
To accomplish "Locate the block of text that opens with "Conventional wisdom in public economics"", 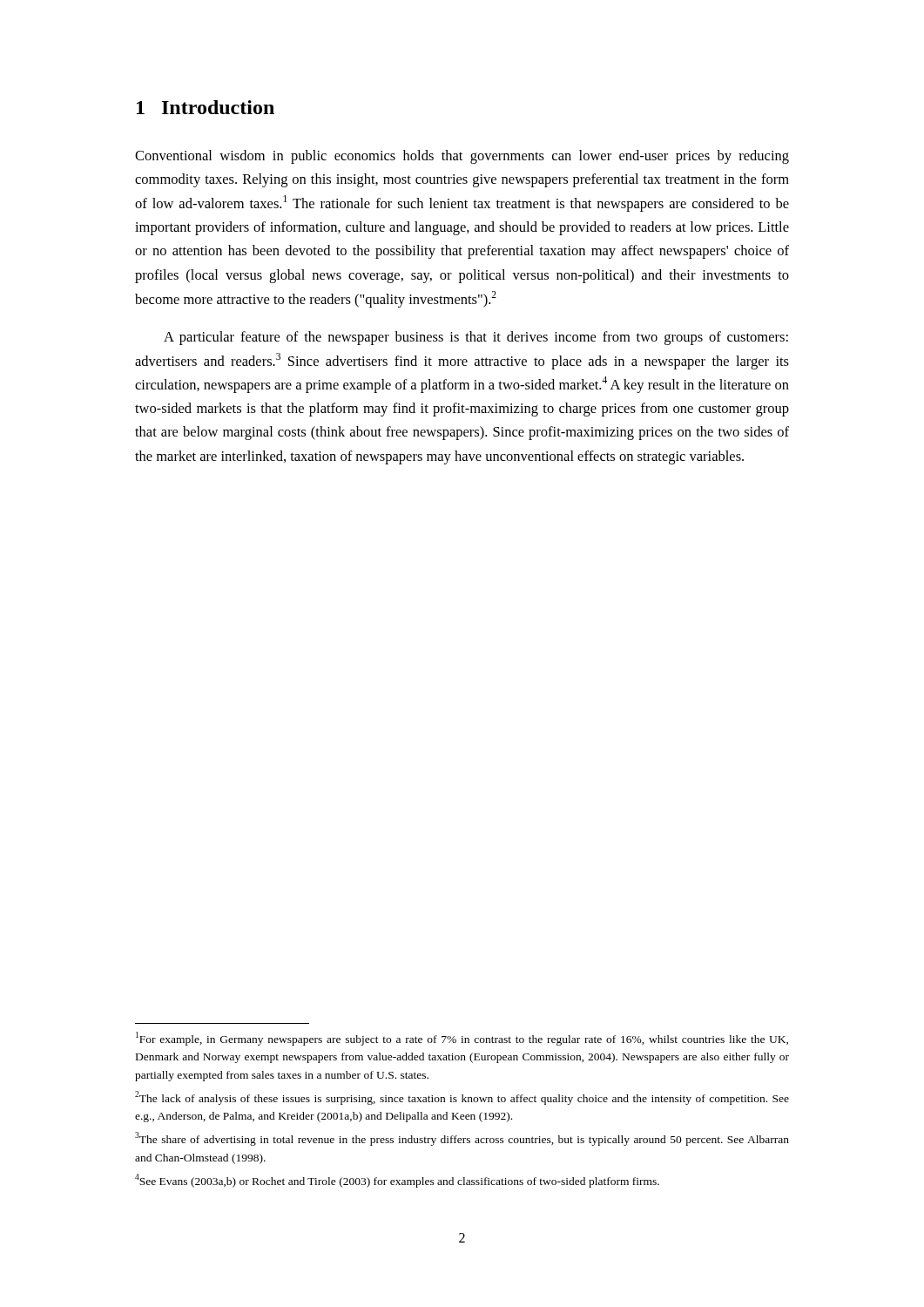I will (462, 227).
